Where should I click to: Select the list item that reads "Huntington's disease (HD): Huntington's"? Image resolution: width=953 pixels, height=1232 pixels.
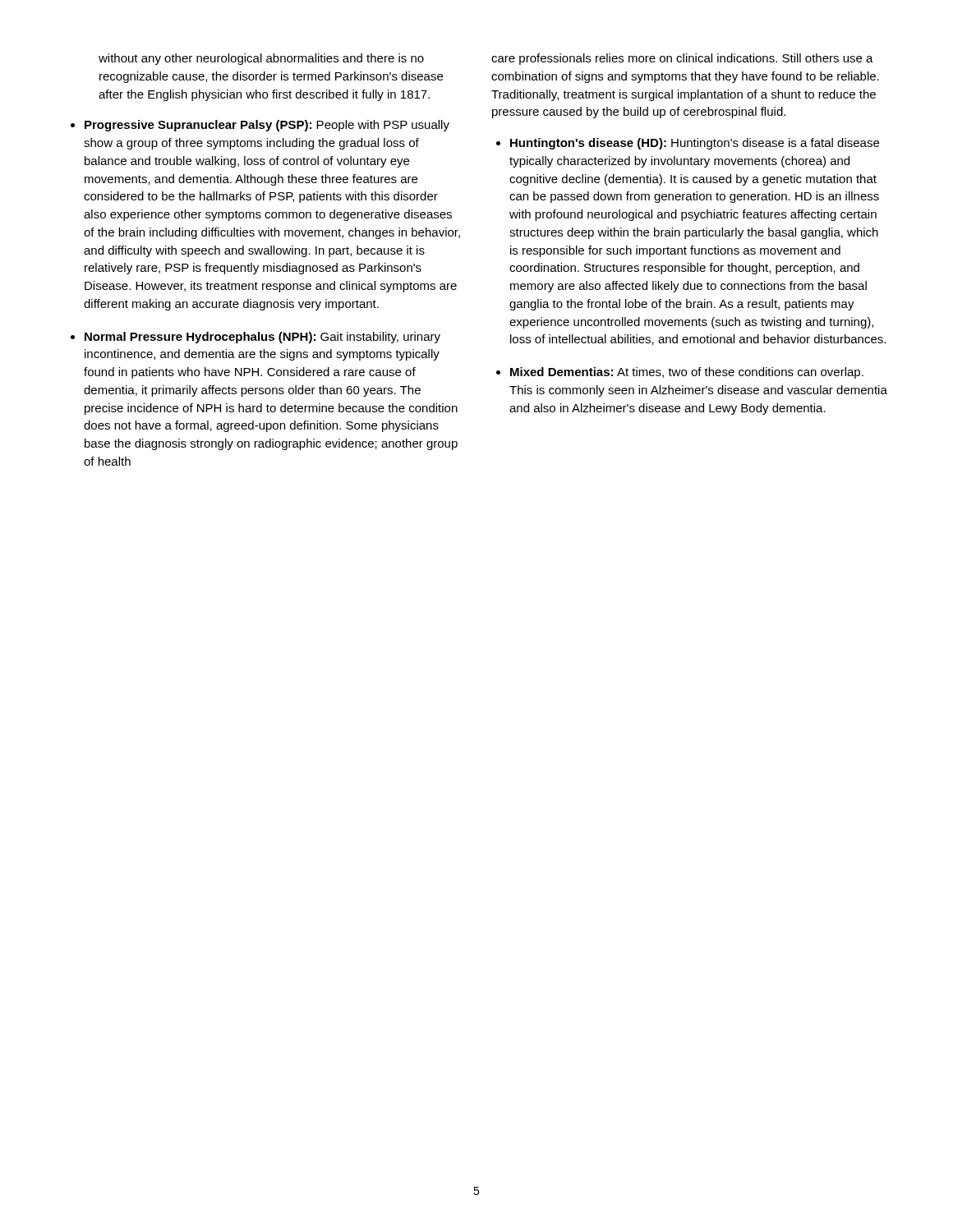click(698, 241)
